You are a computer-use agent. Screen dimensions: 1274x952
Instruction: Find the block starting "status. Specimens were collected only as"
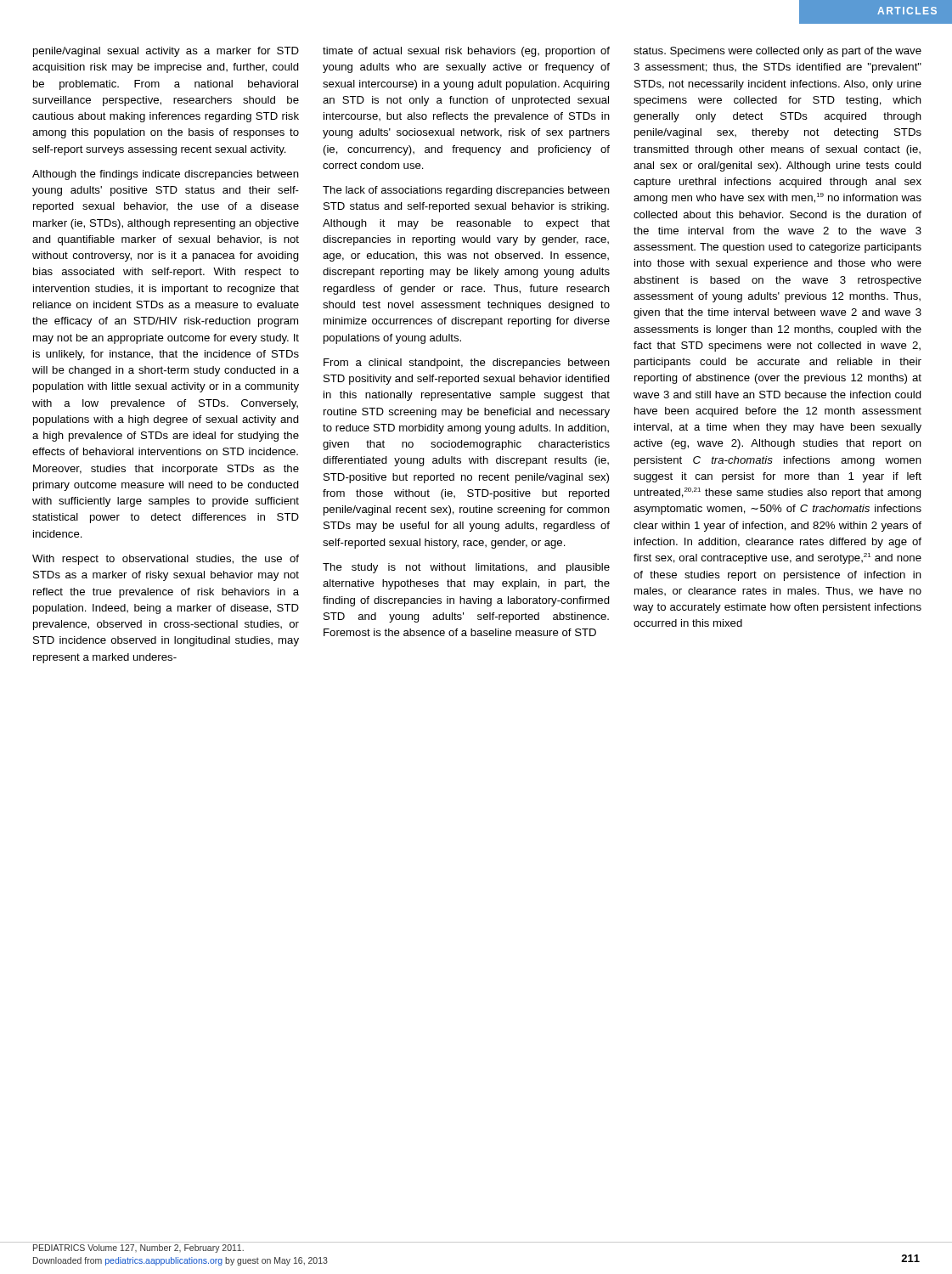[777, 337]
